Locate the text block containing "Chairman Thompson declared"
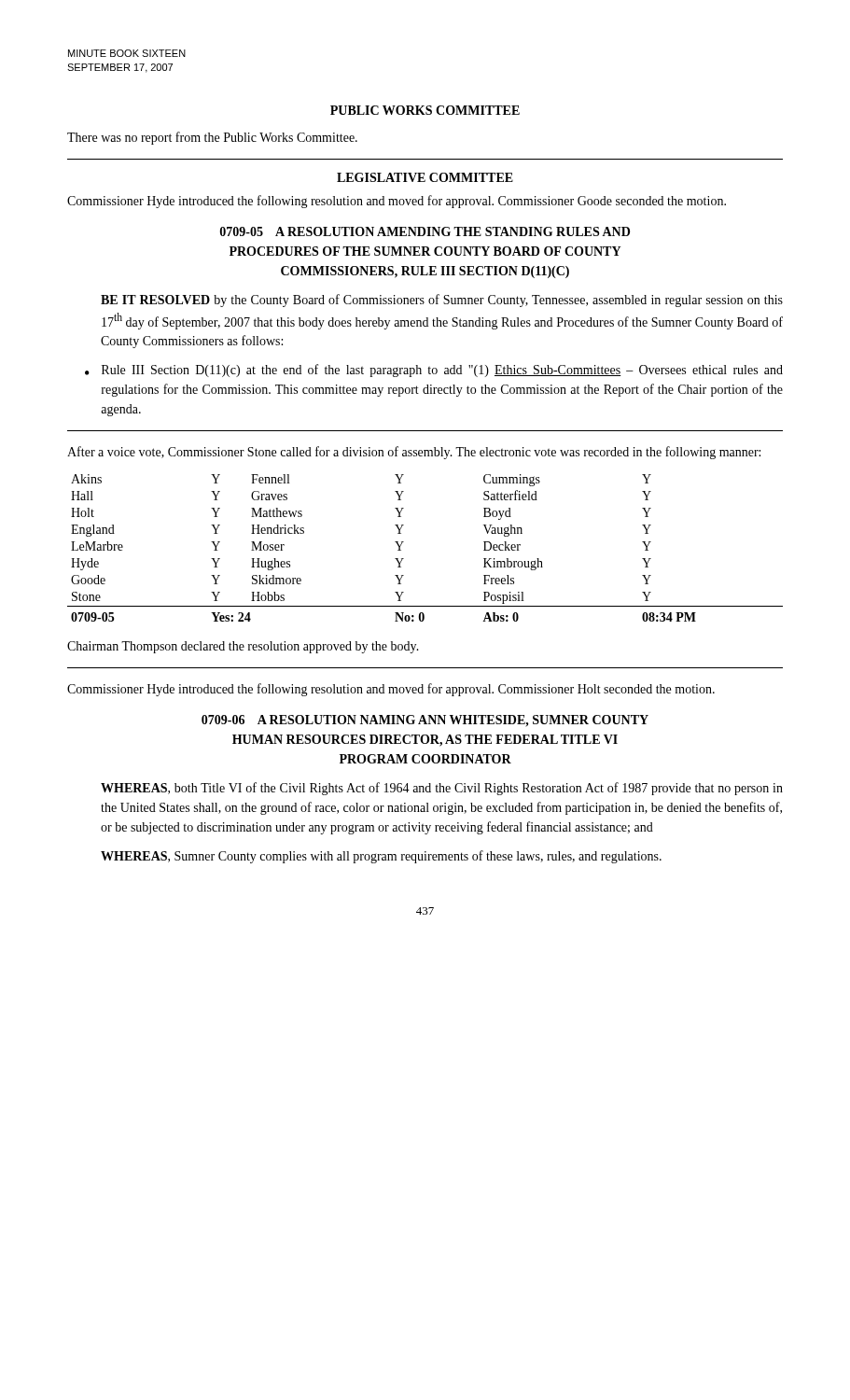850x1400 pixels. click(243, 647)
